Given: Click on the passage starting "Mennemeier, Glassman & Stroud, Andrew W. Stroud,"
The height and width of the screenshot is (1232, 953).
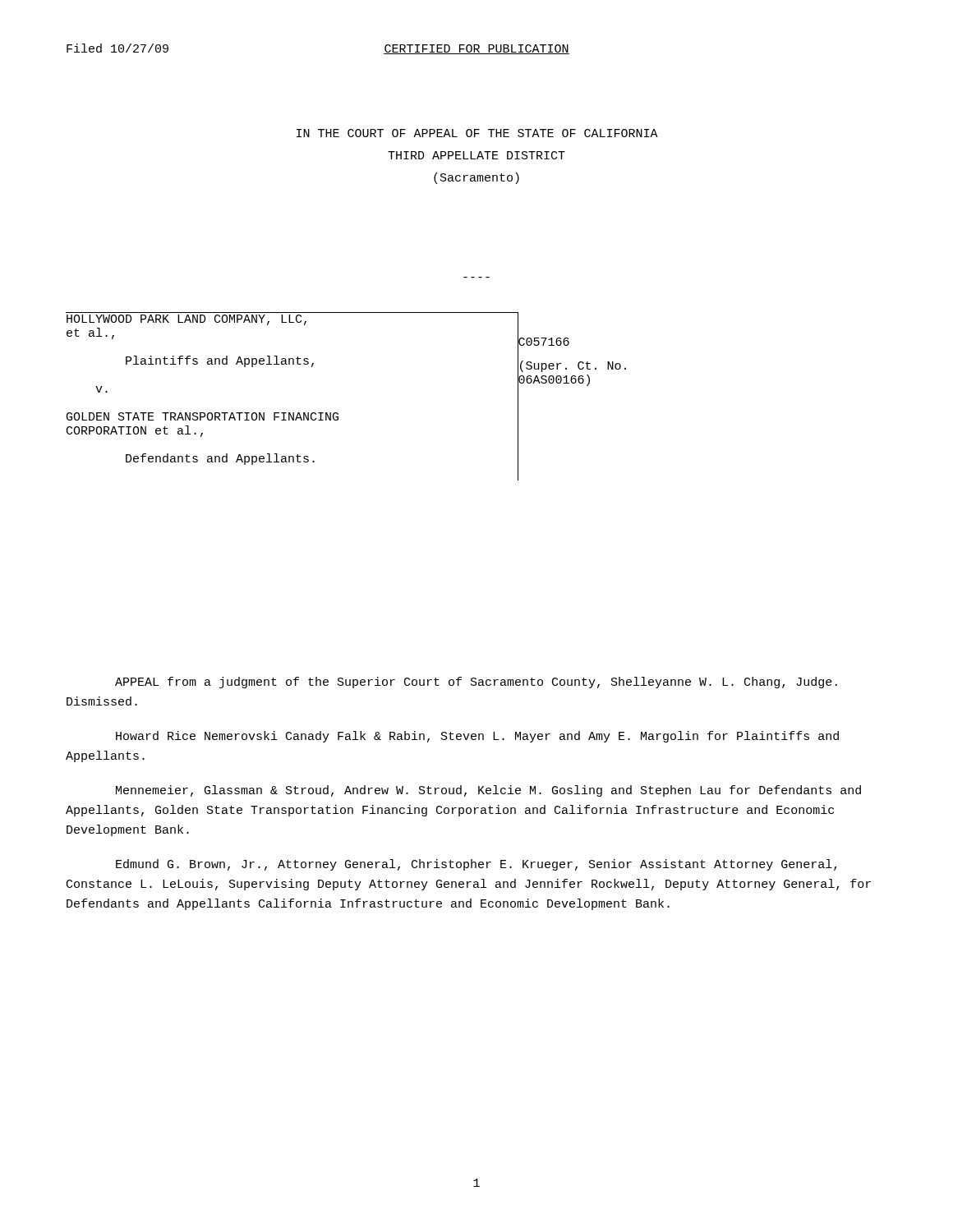Looking at the screenshot, I should tap(464, 811).
